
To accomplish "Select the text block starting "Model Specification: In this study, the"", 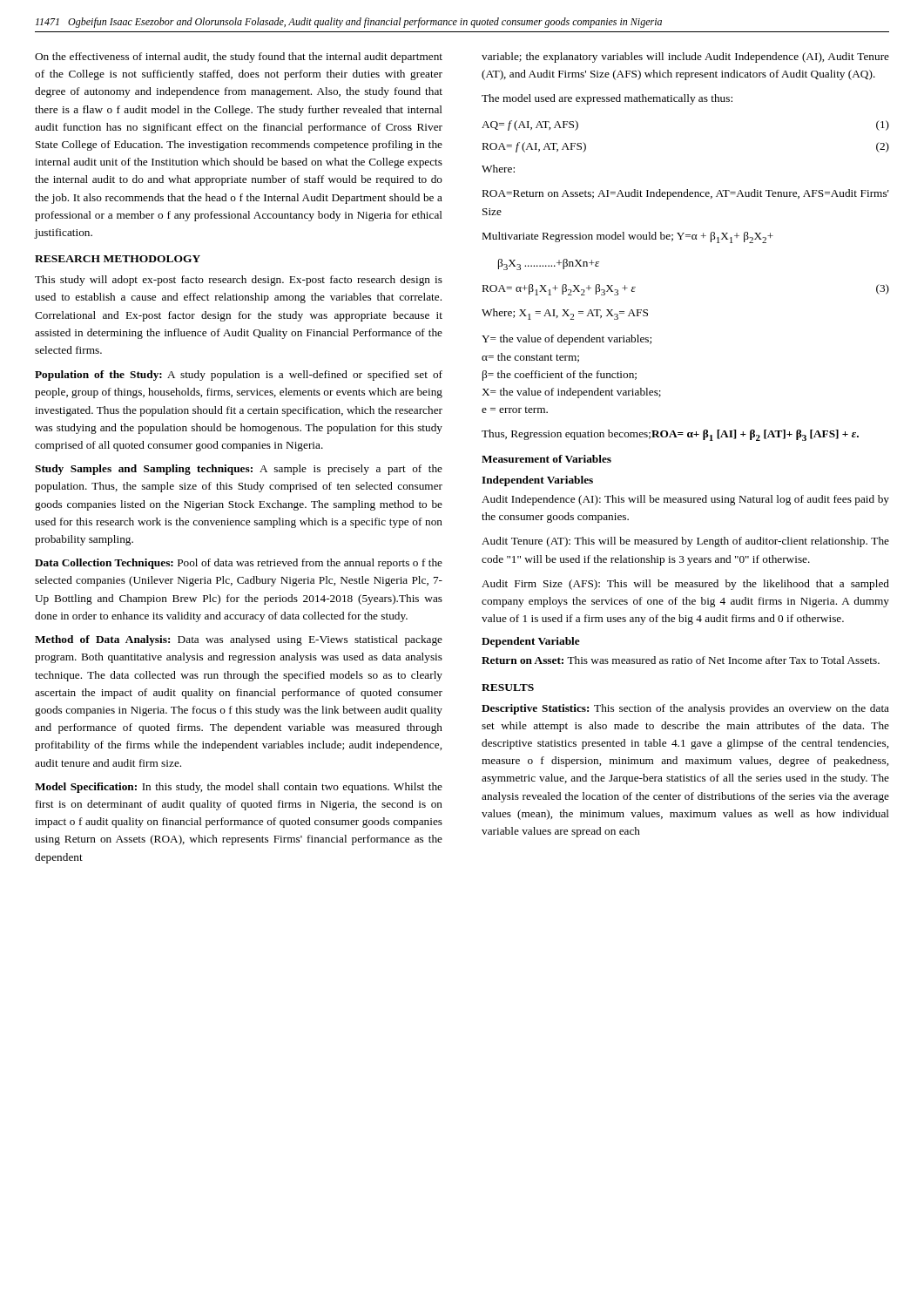I will [239, 821].
